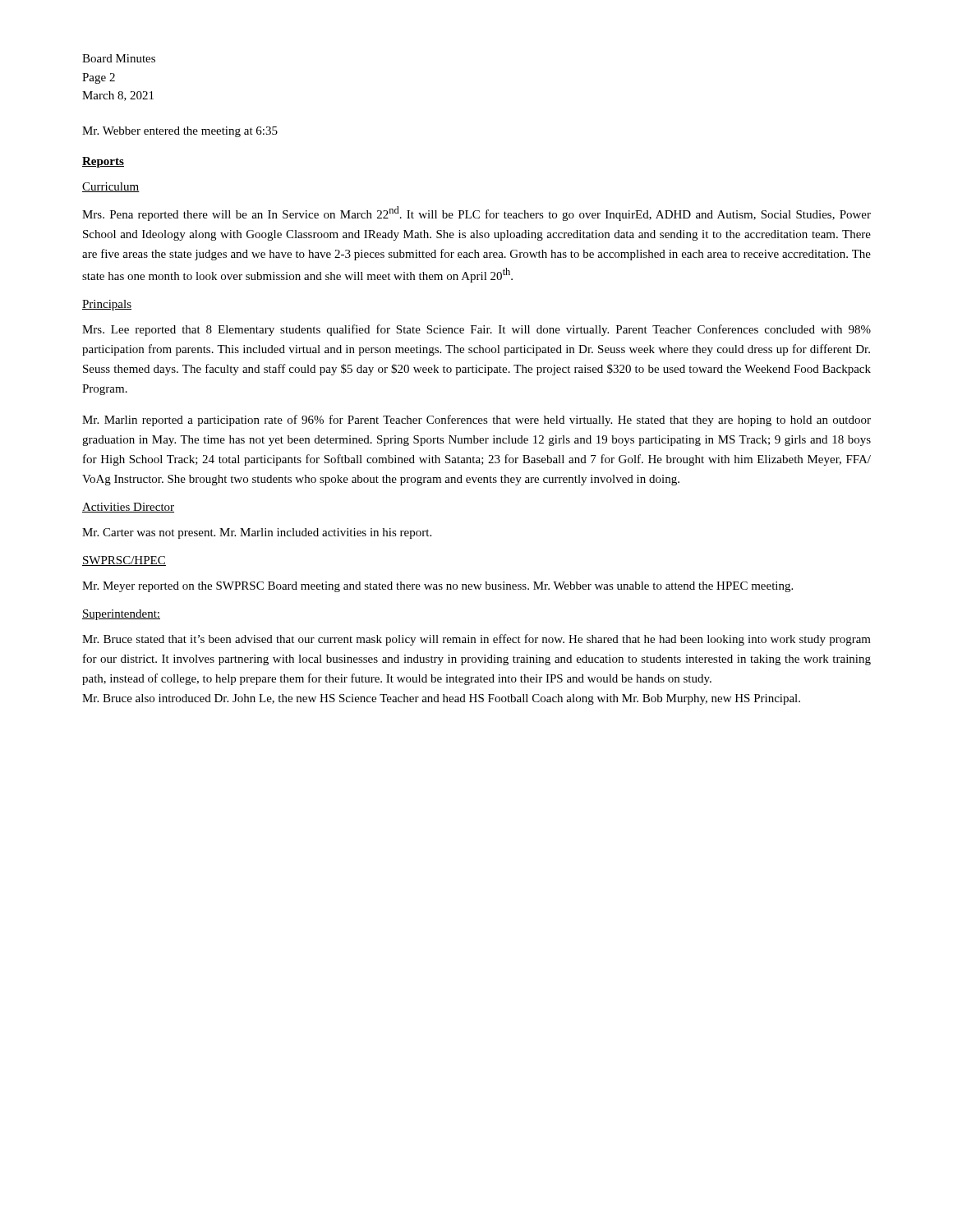Point to the text starting "Mr. Marlin reported a participation"
The image size is (953, 1232).
click(x=476, y=449)
